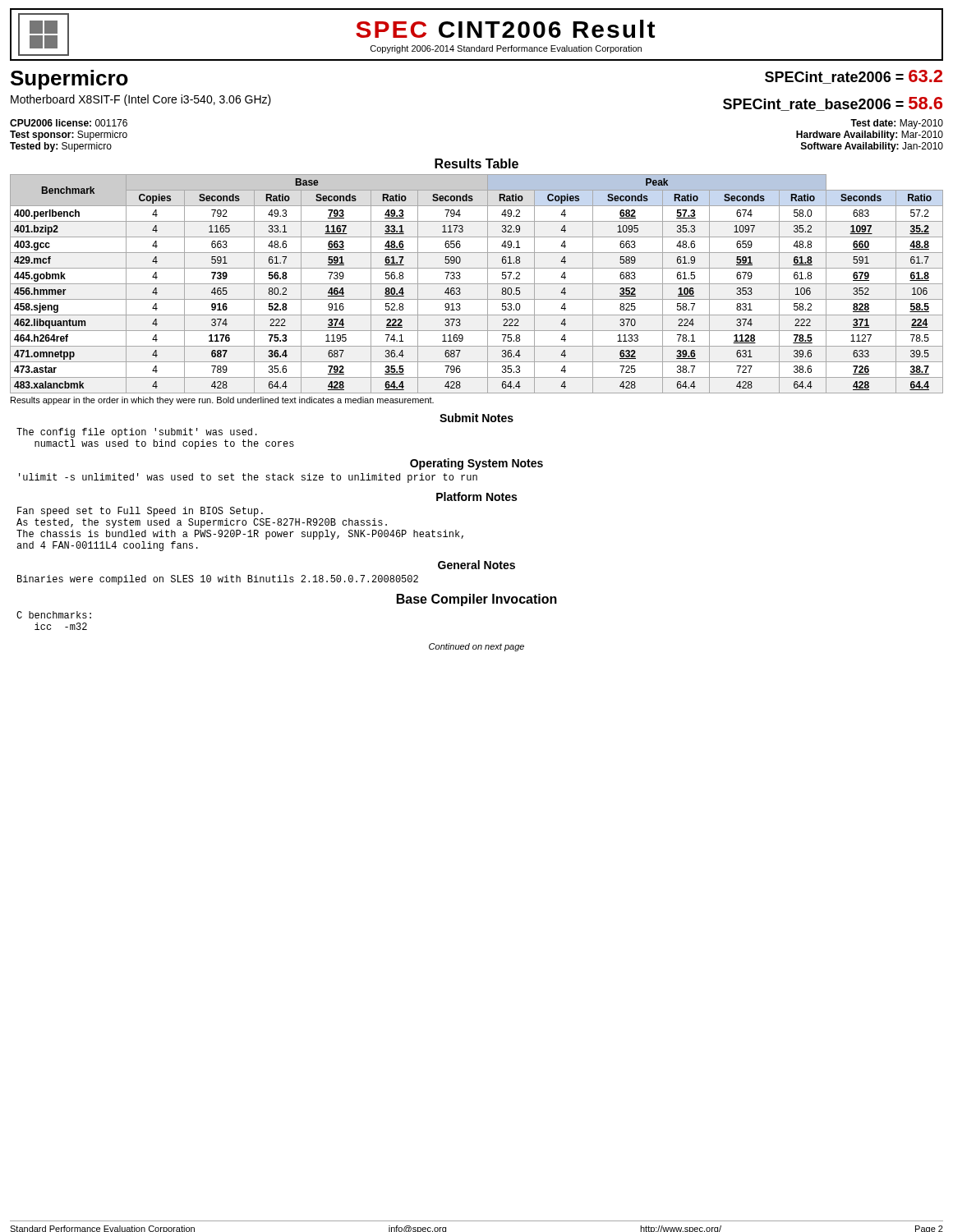
Task: Locate the text block starting "SPEC CINT2006 Result Copyright 2006-2014 Standard Performance Evaluation"
Action: 476,34
